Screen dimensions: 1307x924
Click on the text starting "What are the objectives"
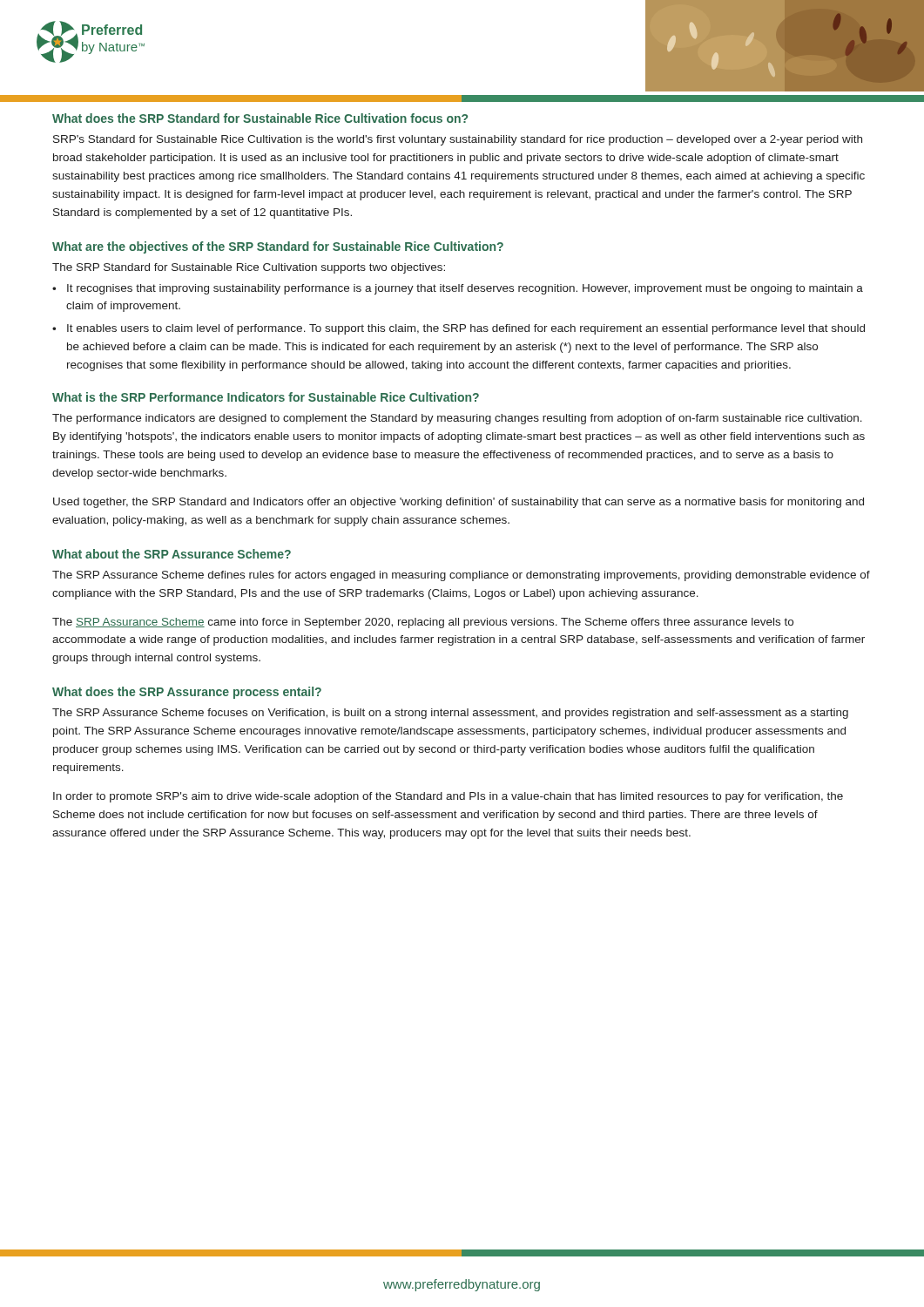(x=278, y=246)
